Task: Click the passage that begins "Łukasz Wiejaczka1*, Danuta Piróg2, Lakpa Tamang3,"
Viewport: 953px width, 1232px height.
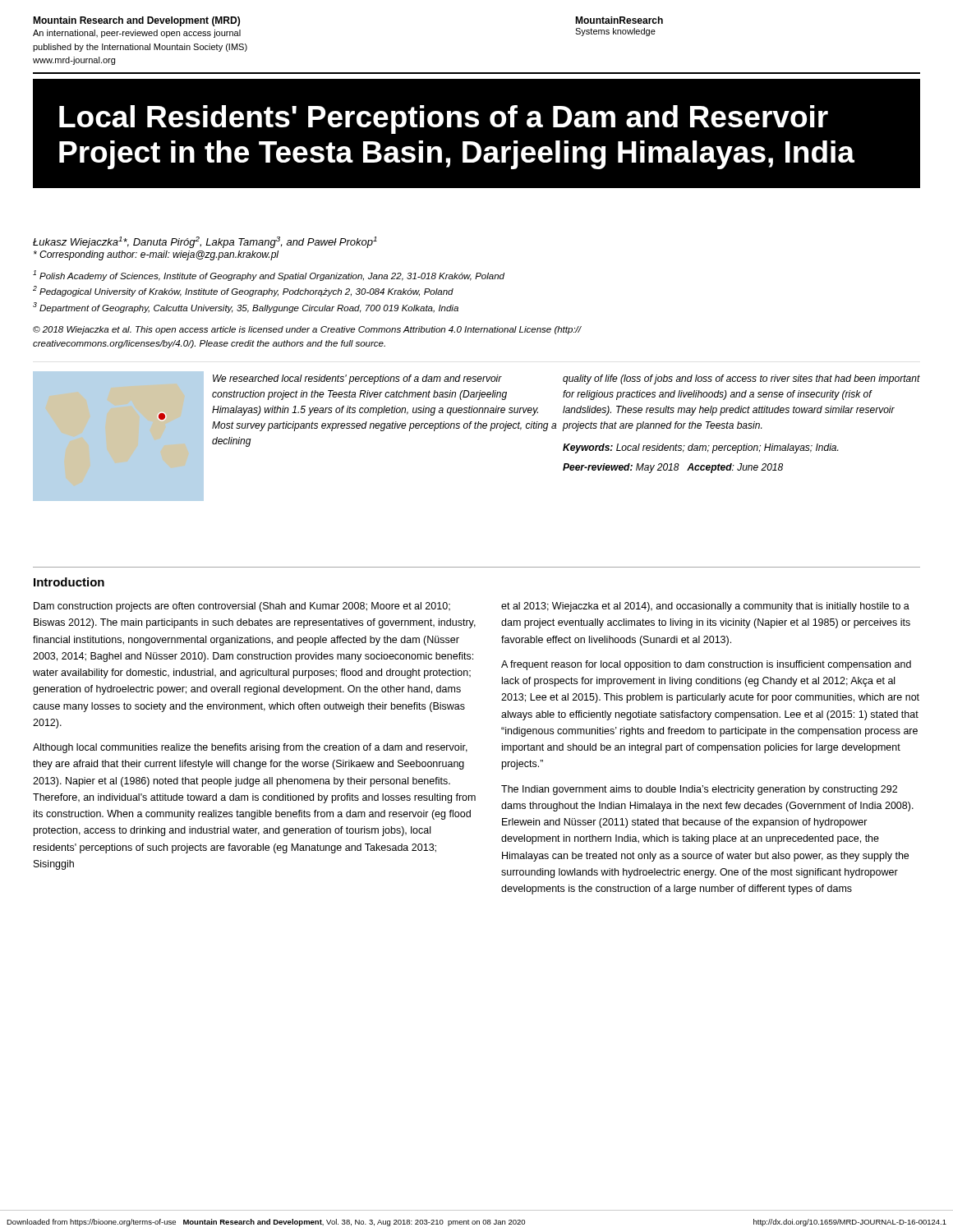Action: pyautogui.click(x=205, y=247)
